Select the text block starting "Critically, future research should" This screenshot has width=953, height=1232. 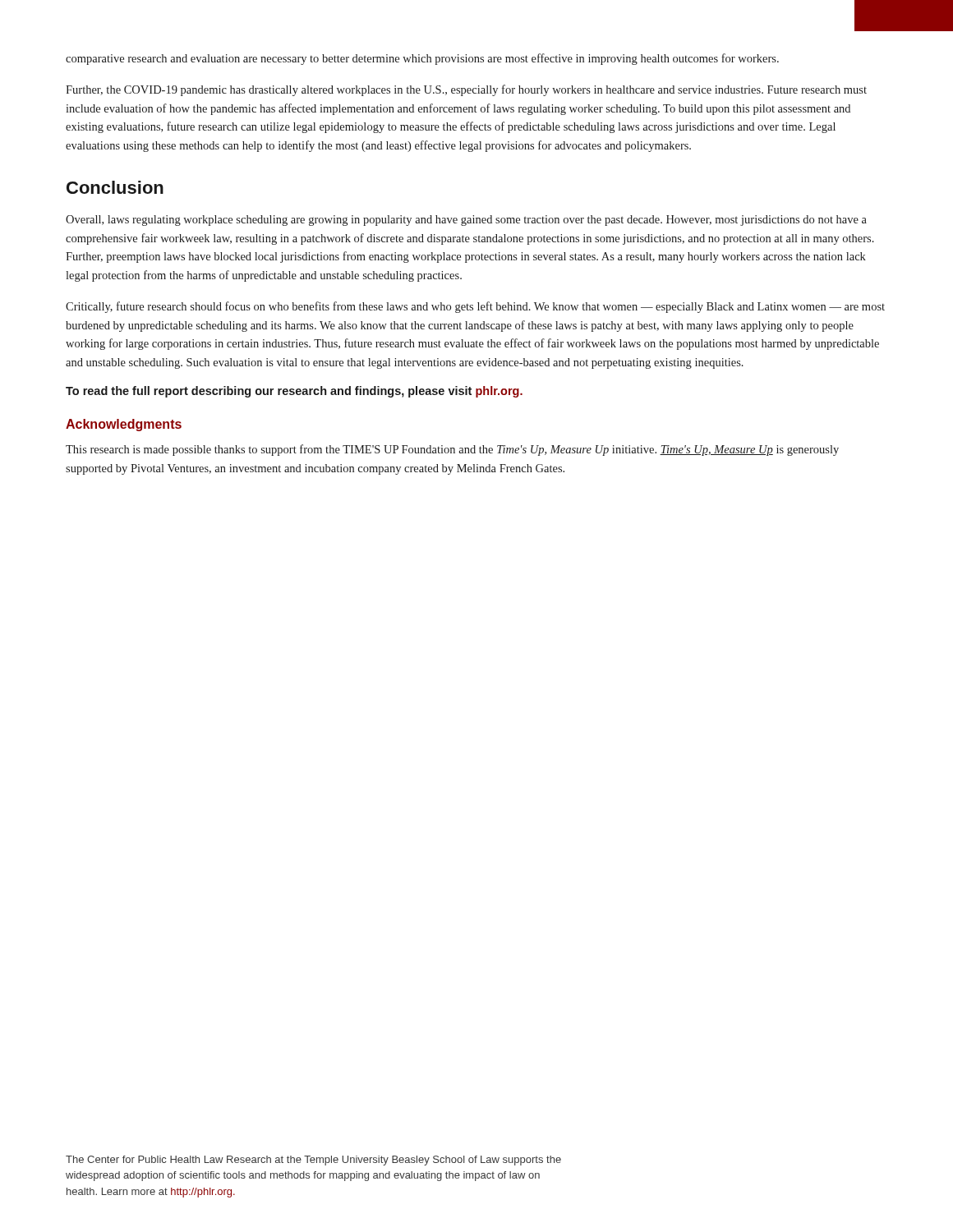[475, 334]
